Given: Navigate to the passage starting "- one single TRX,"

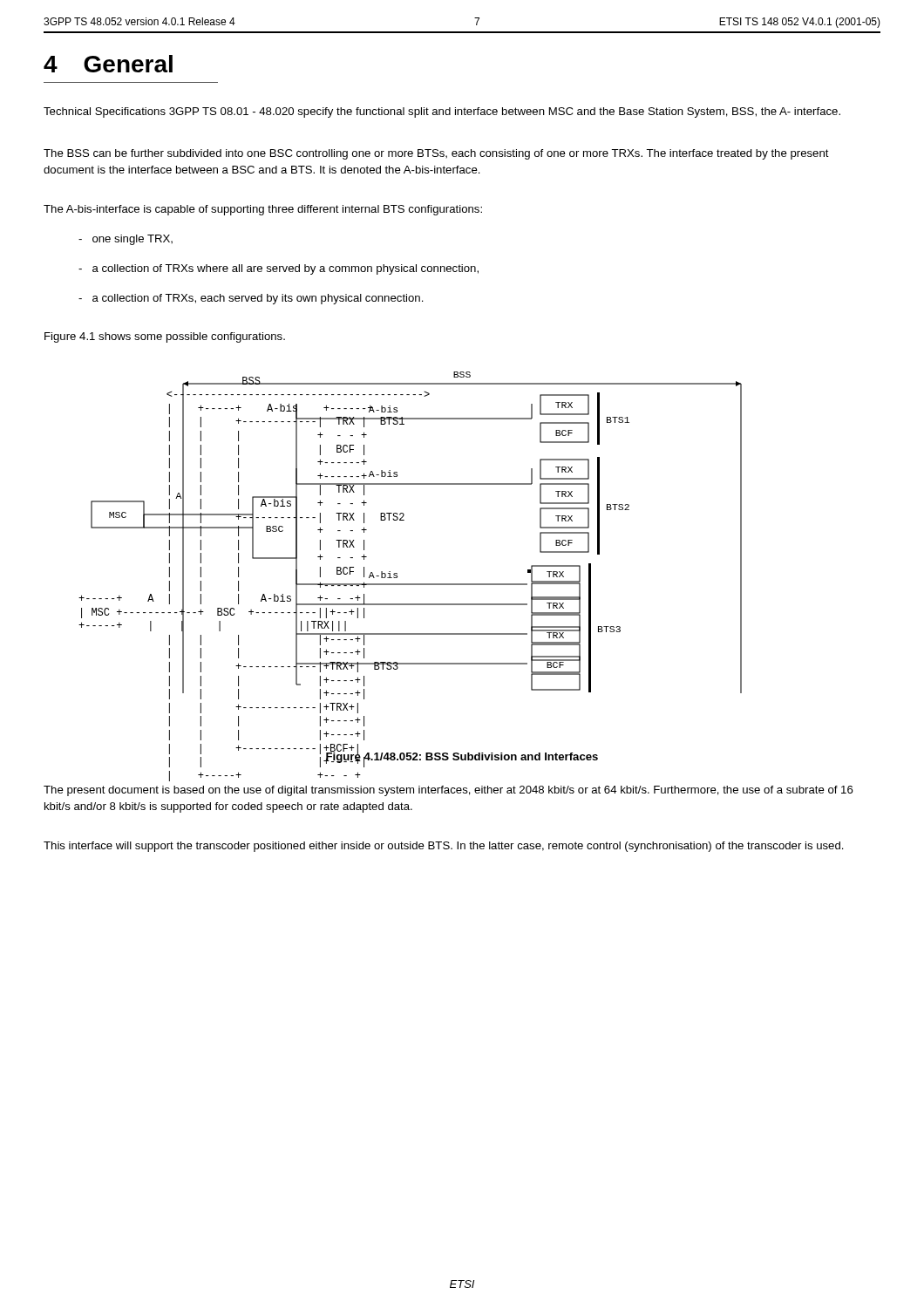Looking at the screenshot, I should tap(126, 238).
